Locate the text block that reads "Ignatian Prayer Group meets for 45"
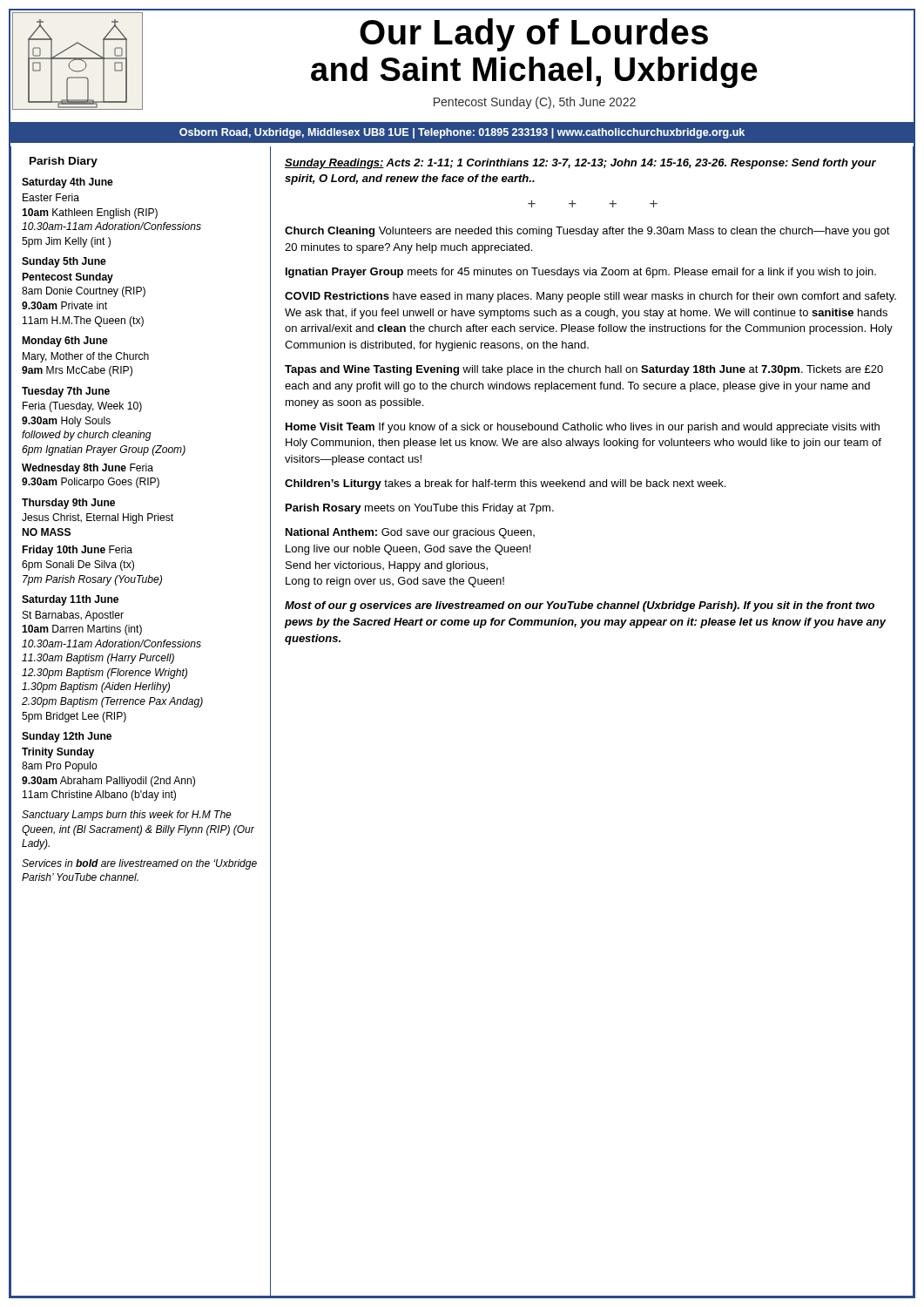This screenshot has width=924, height=1307. click(x=581, y=271)
